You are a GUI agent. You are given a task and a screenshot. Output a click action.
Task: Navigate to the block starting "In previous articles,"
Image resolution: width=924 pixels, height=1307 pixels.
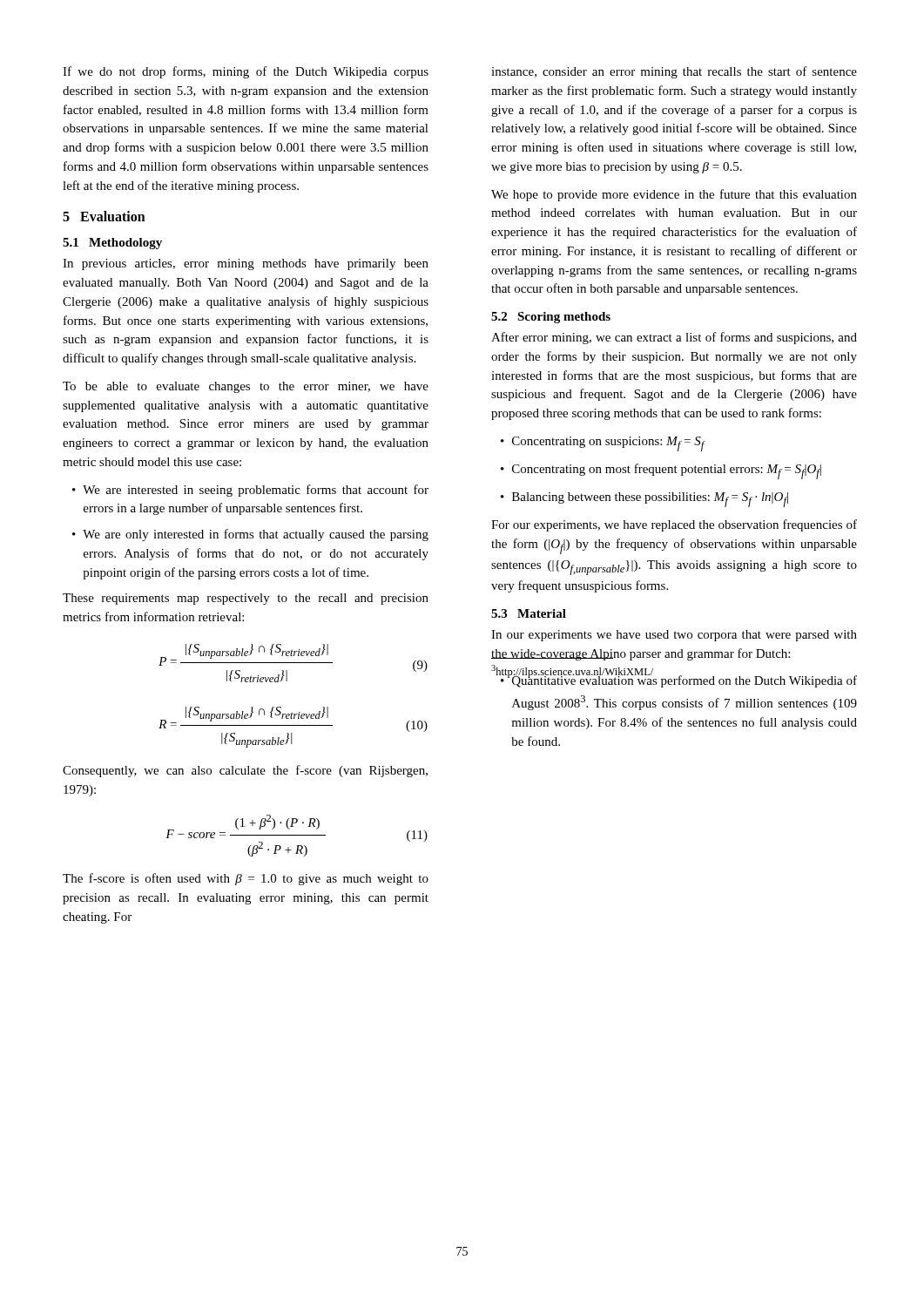coord(246,363)
